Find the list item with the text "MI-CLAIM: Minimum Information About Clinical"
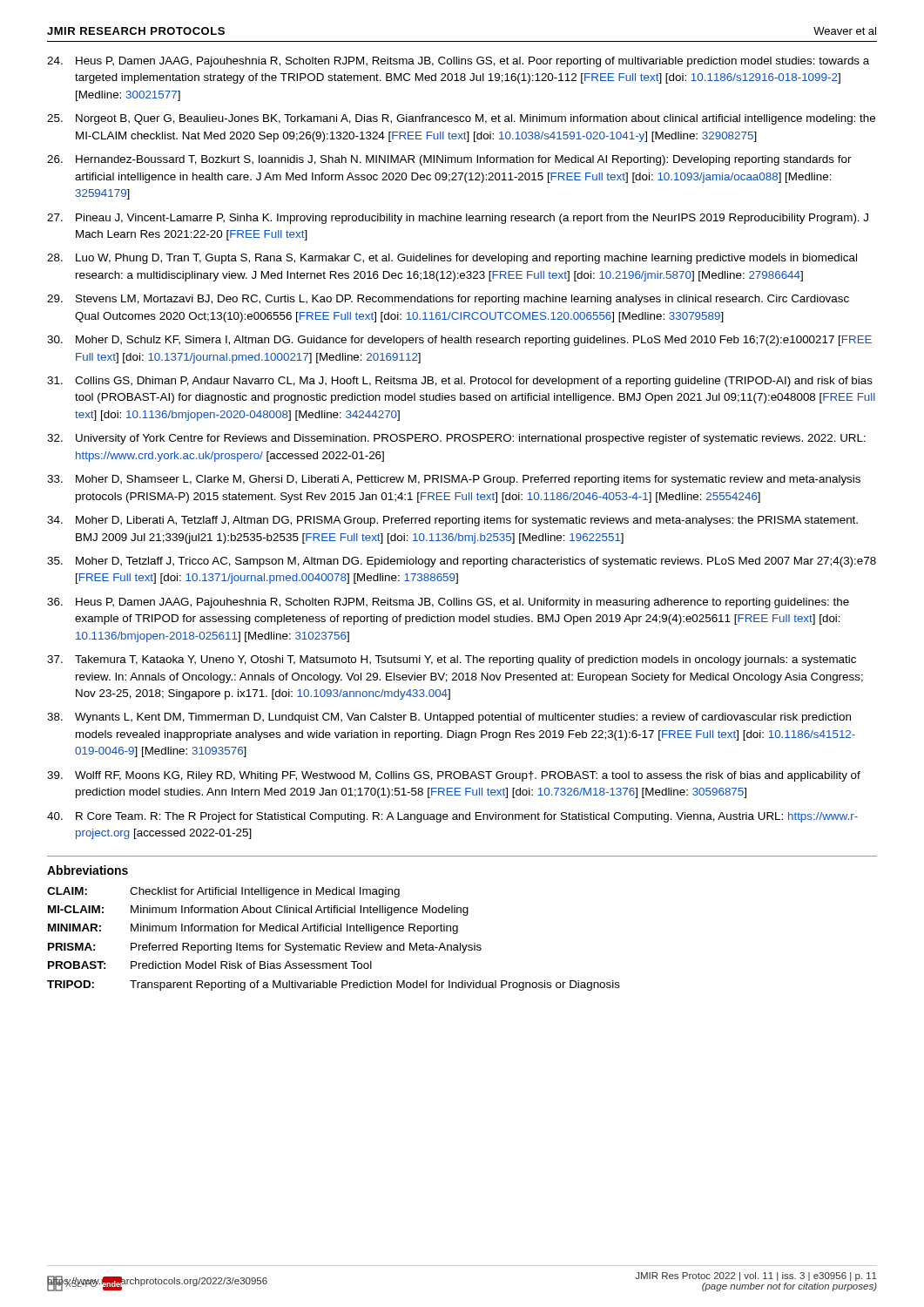This screenshot has height=1307, width=924. (462, 909)
